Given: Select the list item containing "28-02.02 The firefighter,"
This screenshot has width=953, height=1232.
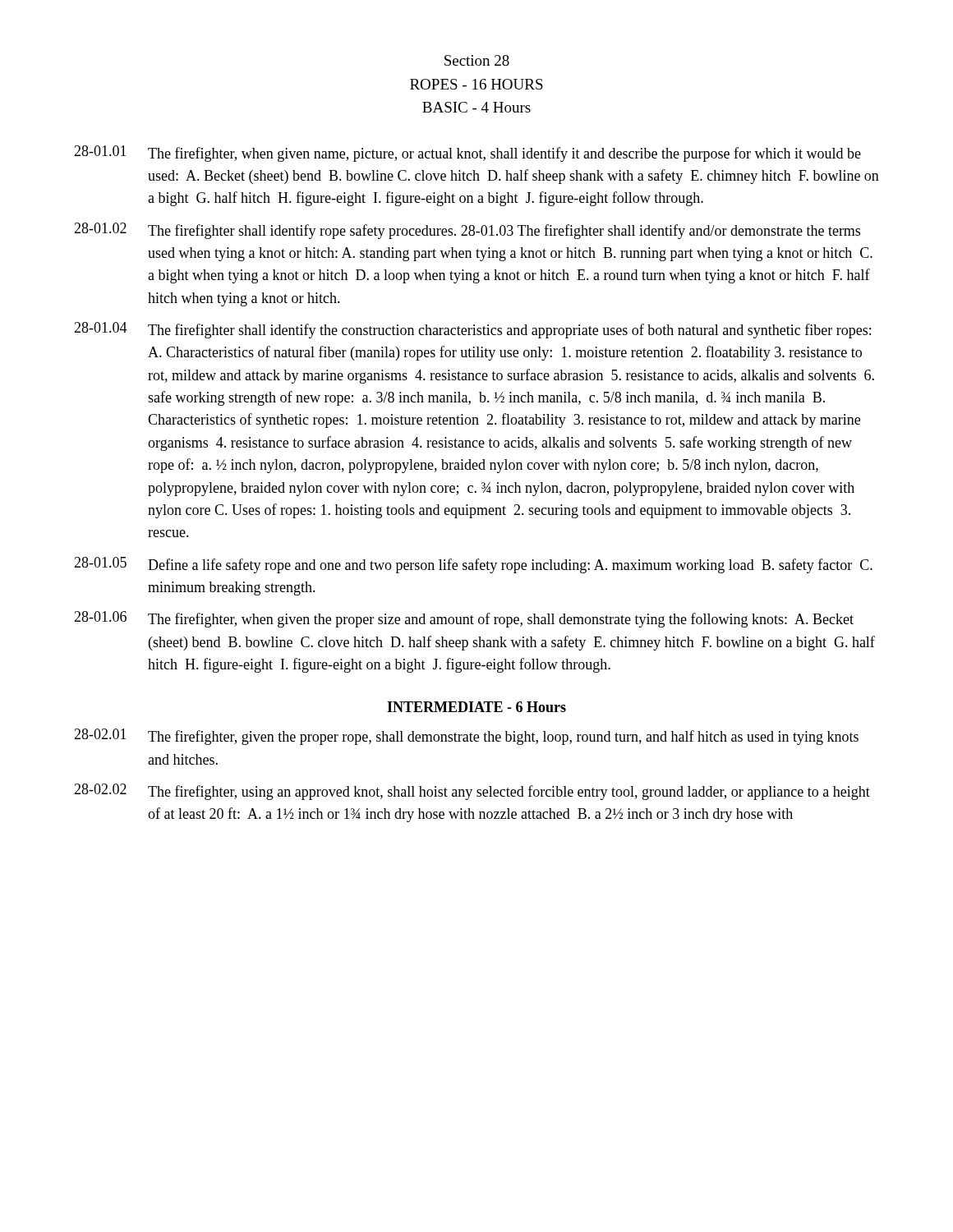Looking at the screenshot, I should tap(476, 804).
